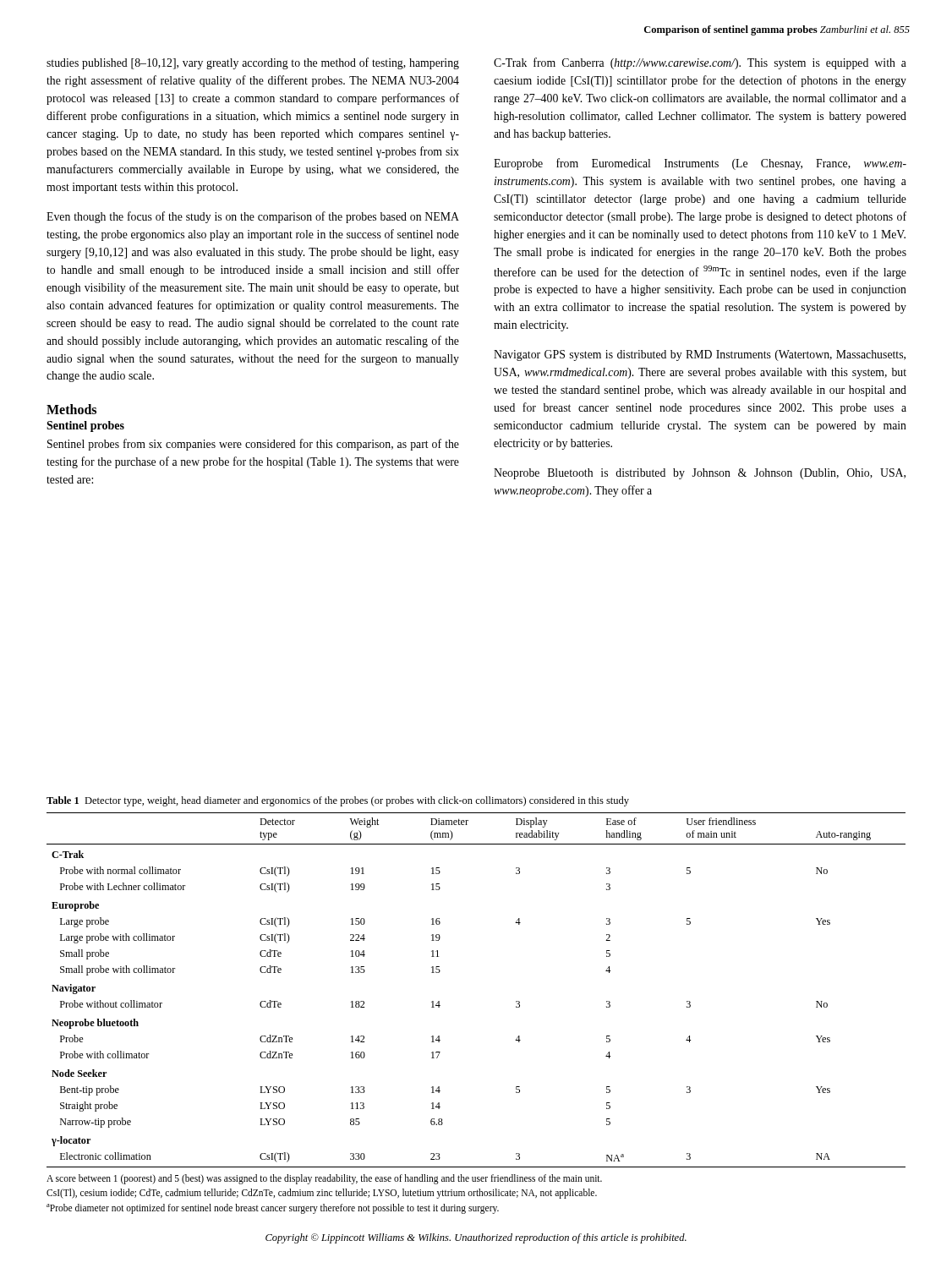Find the table that mentions "Node Seeker"
The width and height of the screenshot is (952, 1268).
pyautogui.click(x=476, y=990)
